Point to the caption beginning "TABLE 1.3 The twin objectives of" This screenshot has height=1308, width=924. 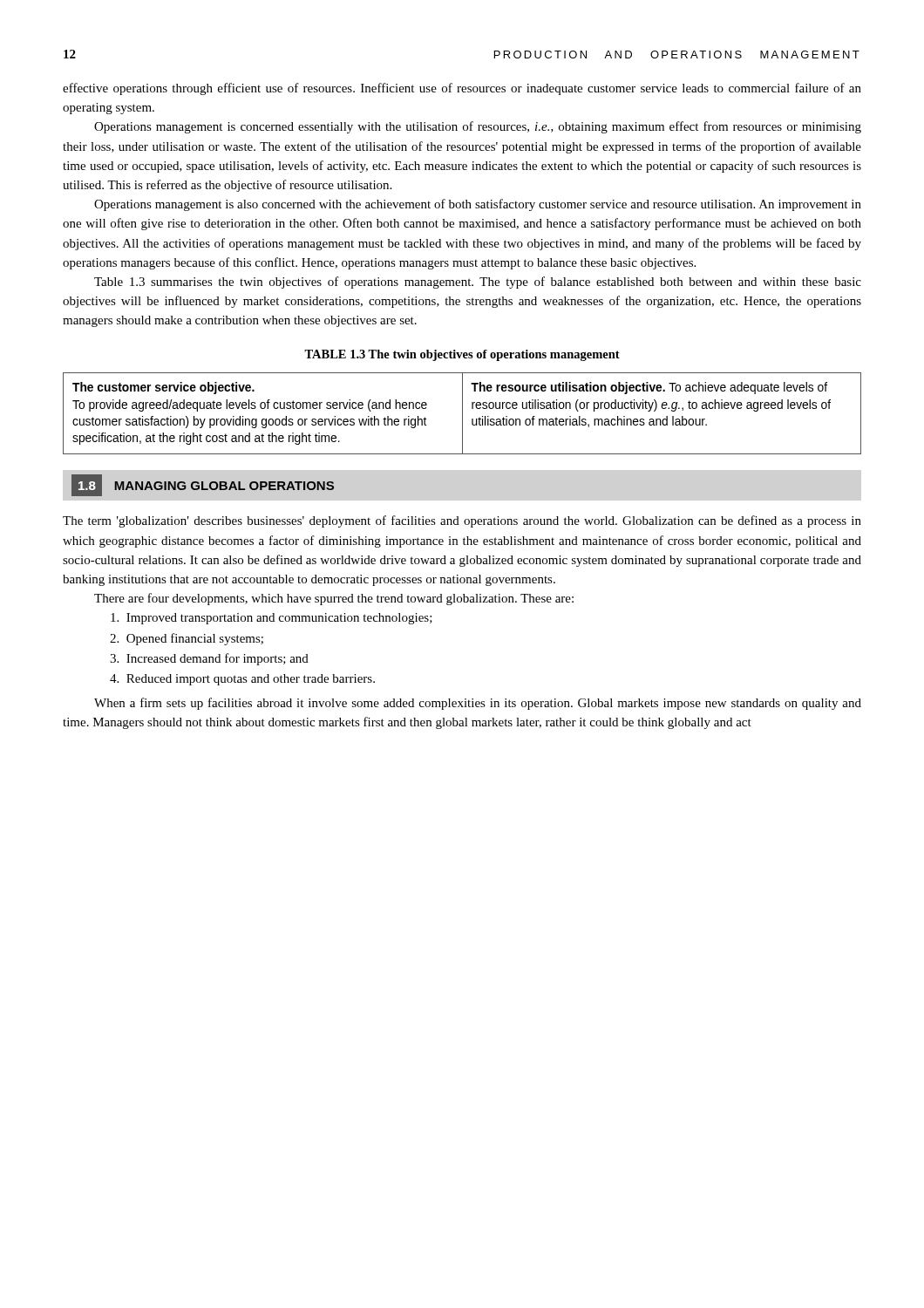(x=462, y=354)
